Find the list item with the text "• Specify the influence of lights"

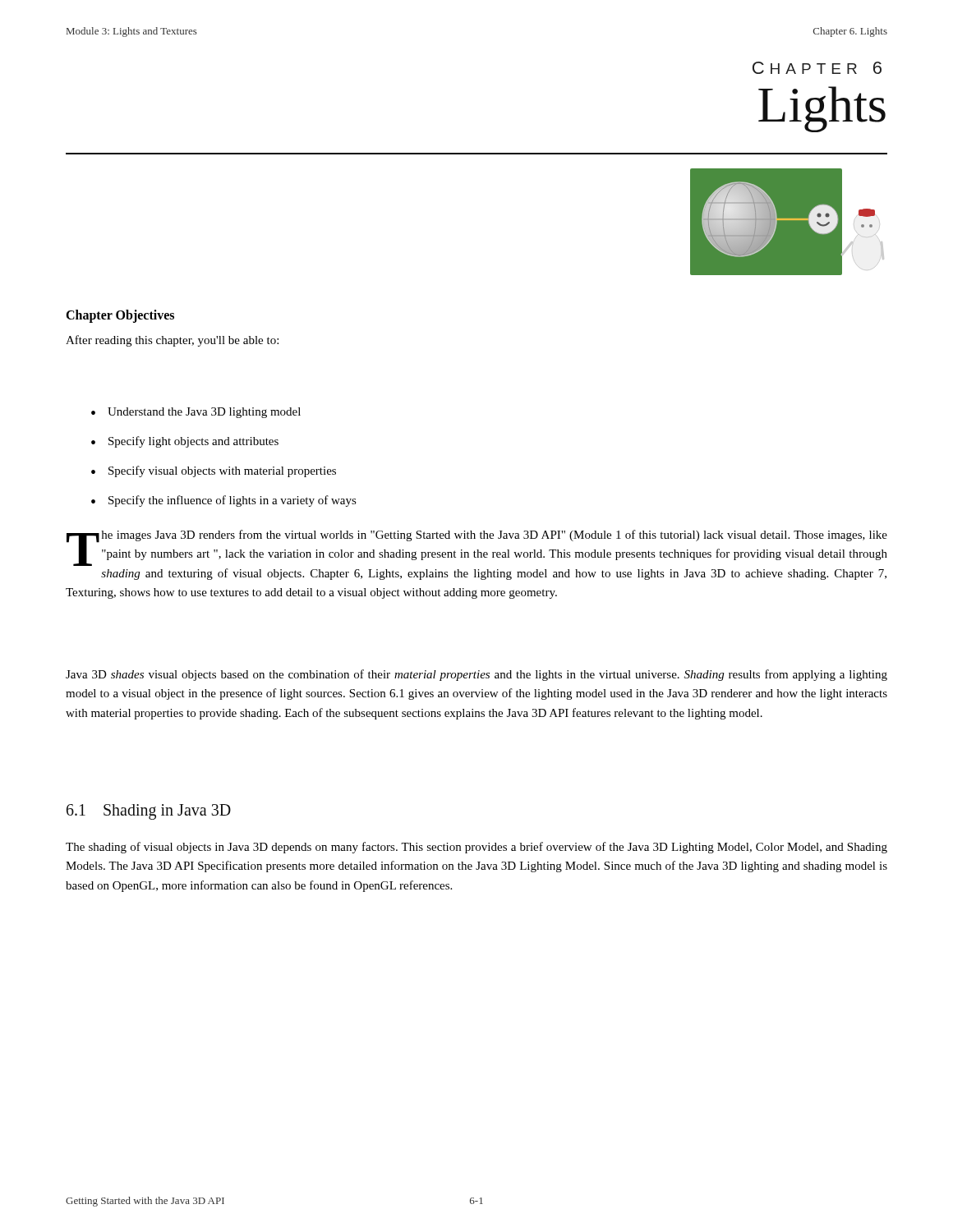[x=223, y=502]
